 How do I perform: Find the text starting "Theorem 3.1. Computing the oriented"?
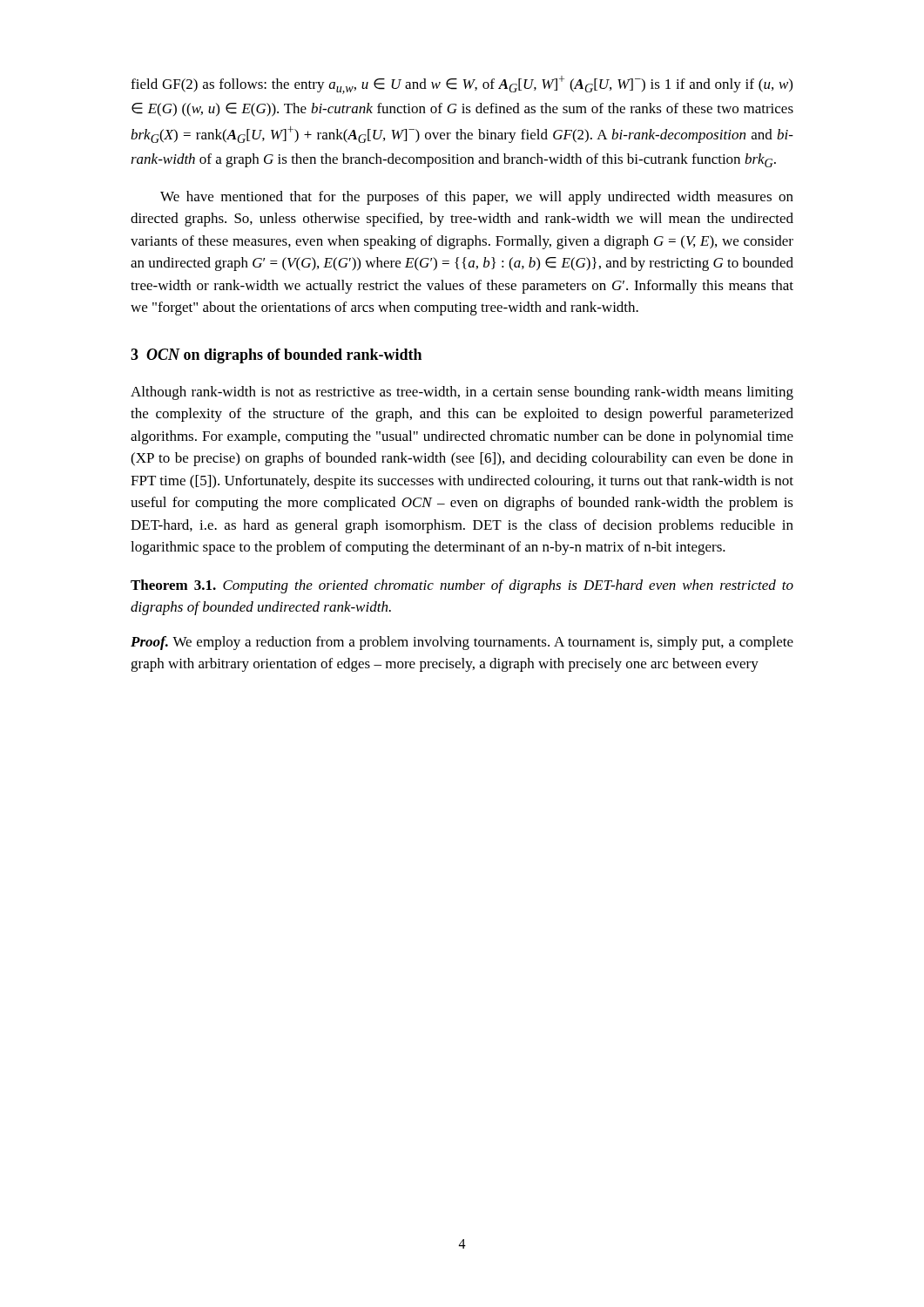(462, 596)
